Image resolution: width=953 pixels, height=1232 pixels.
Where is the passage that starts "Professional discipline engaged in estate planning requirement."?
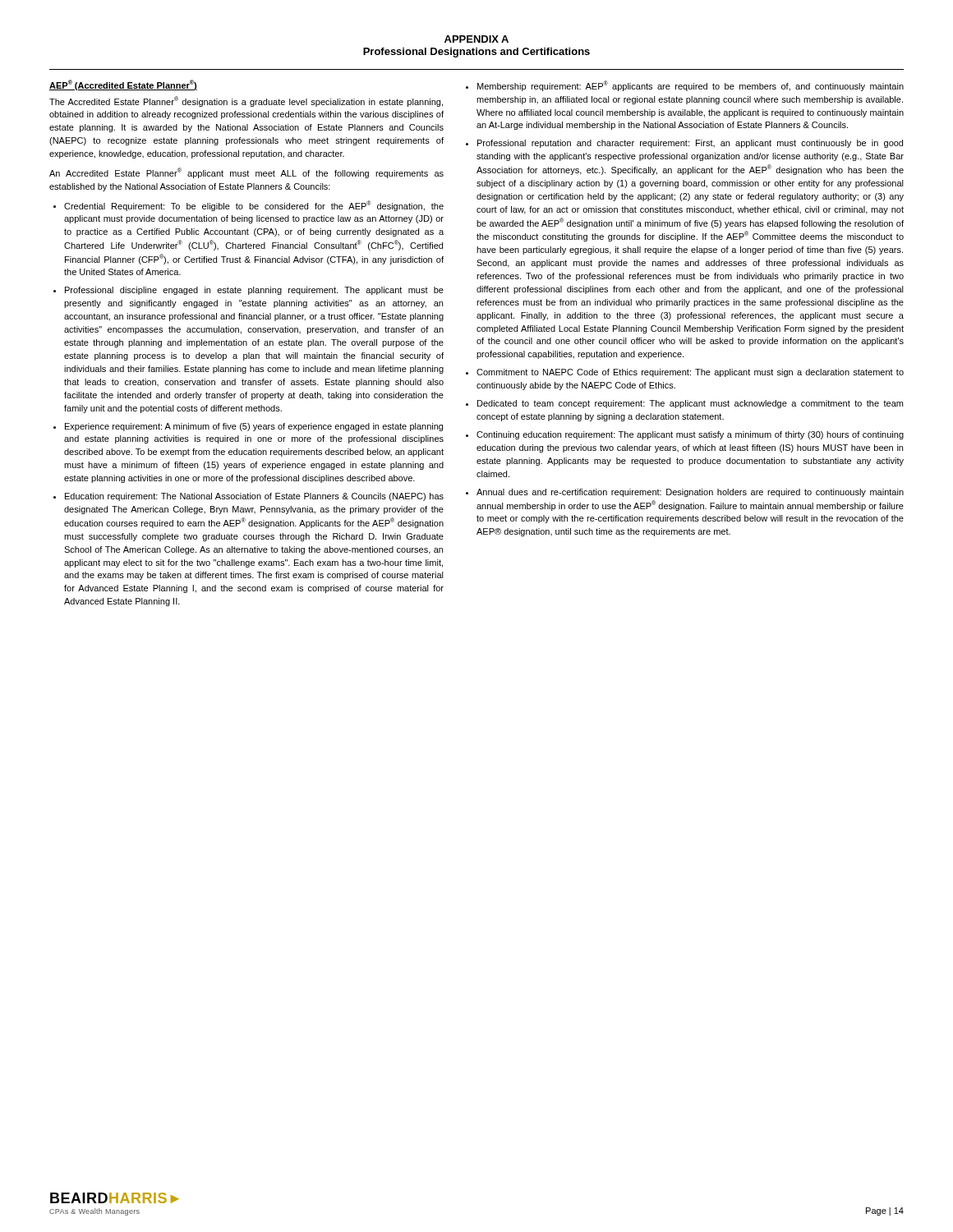pyautogui.click(x=254, y=349)
